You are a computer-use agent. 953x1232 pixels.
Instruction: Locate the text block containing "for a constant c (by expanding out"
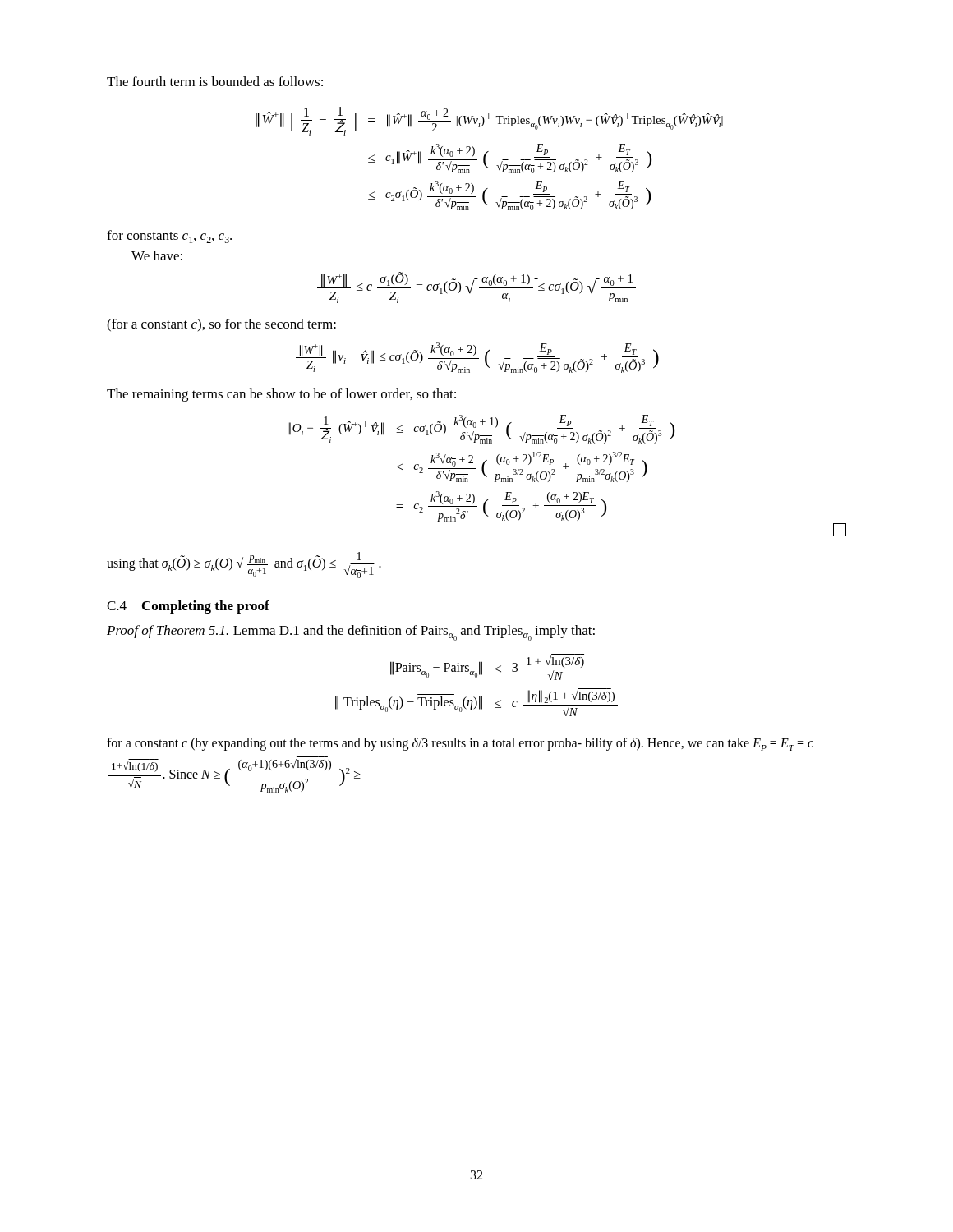(x=460, y=744)
